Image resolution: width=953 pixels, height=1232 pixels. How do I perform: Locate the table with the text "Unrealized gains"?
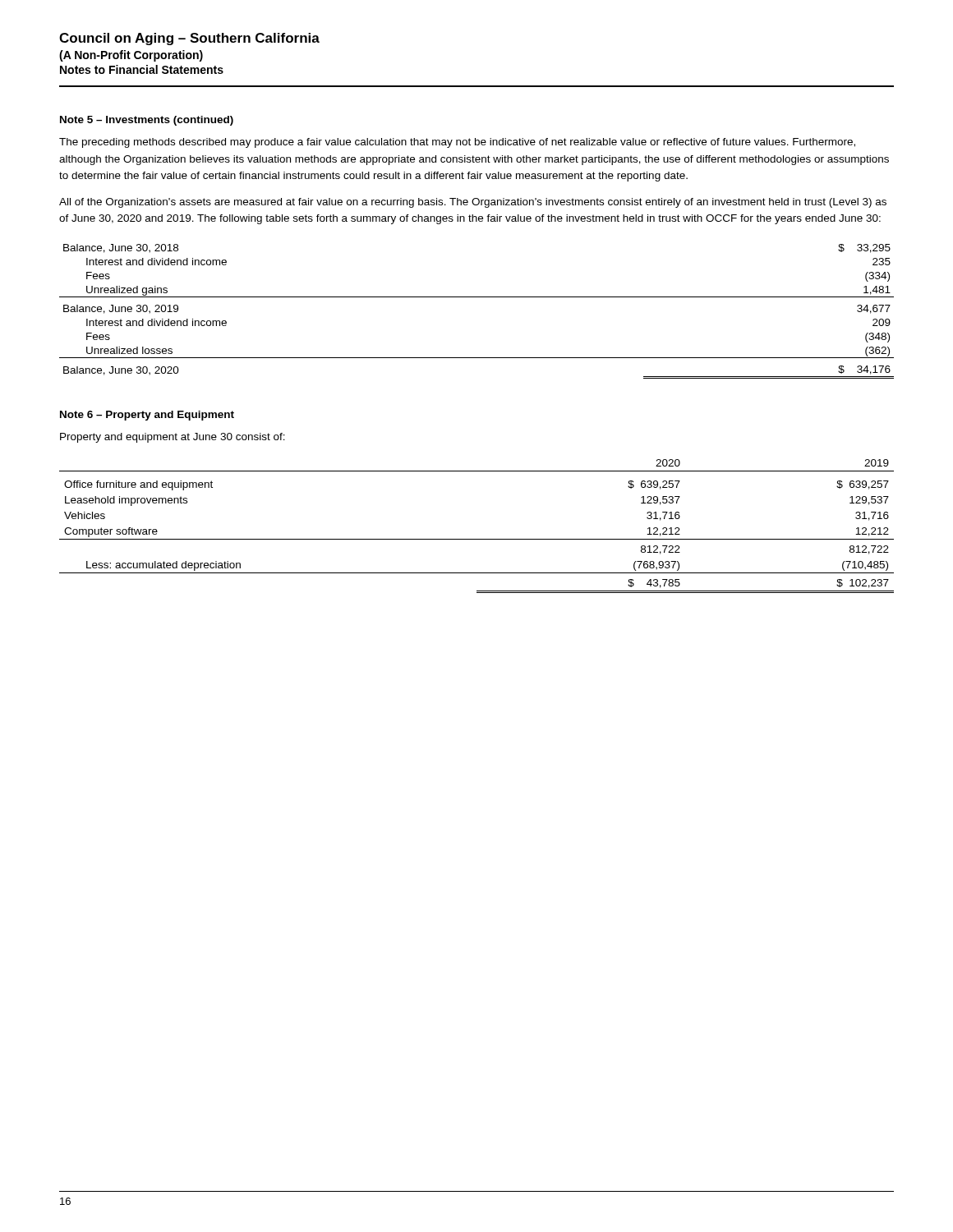[476, 309]
